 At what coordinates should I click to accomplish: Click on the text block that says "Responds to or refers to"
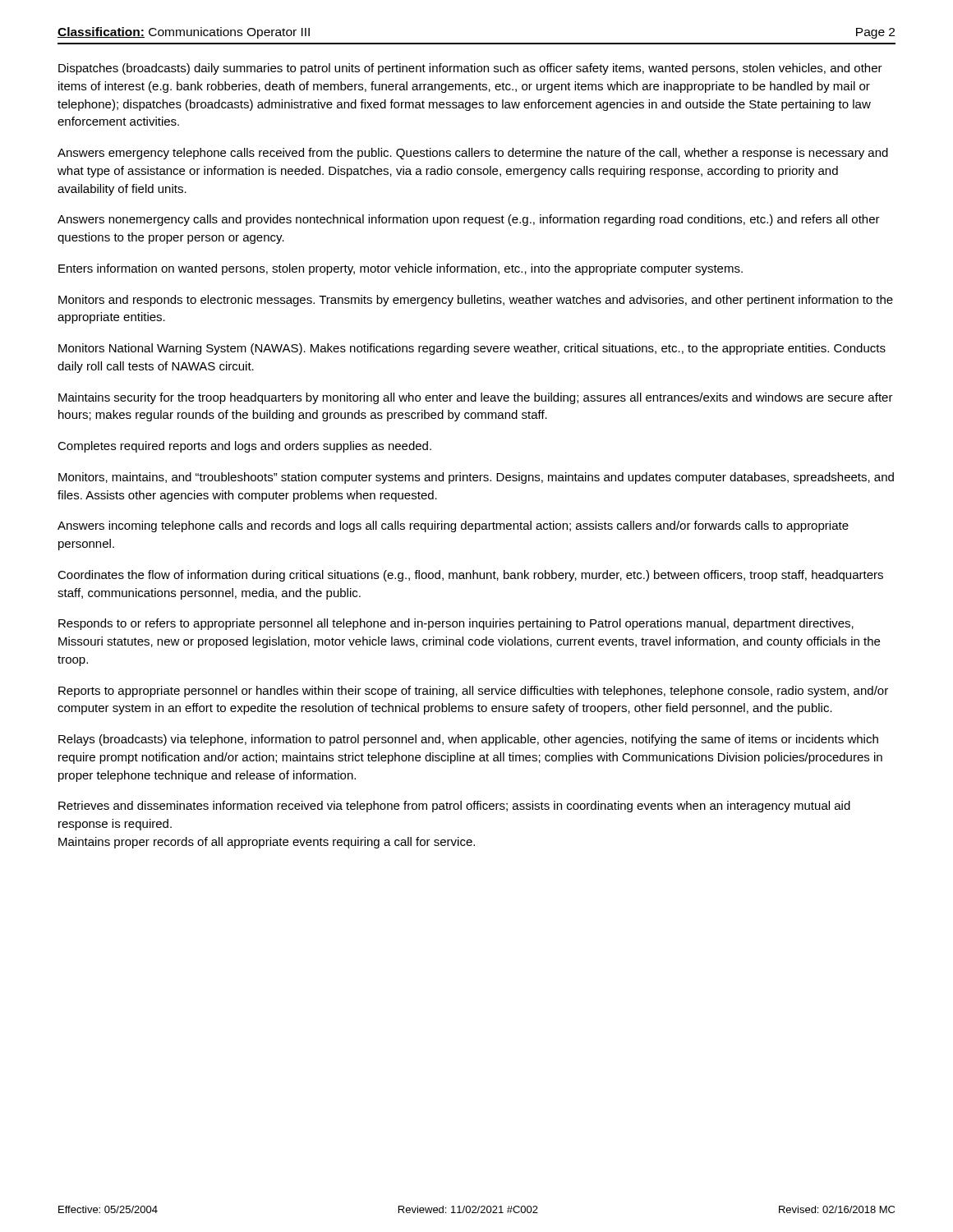(469, 641)
